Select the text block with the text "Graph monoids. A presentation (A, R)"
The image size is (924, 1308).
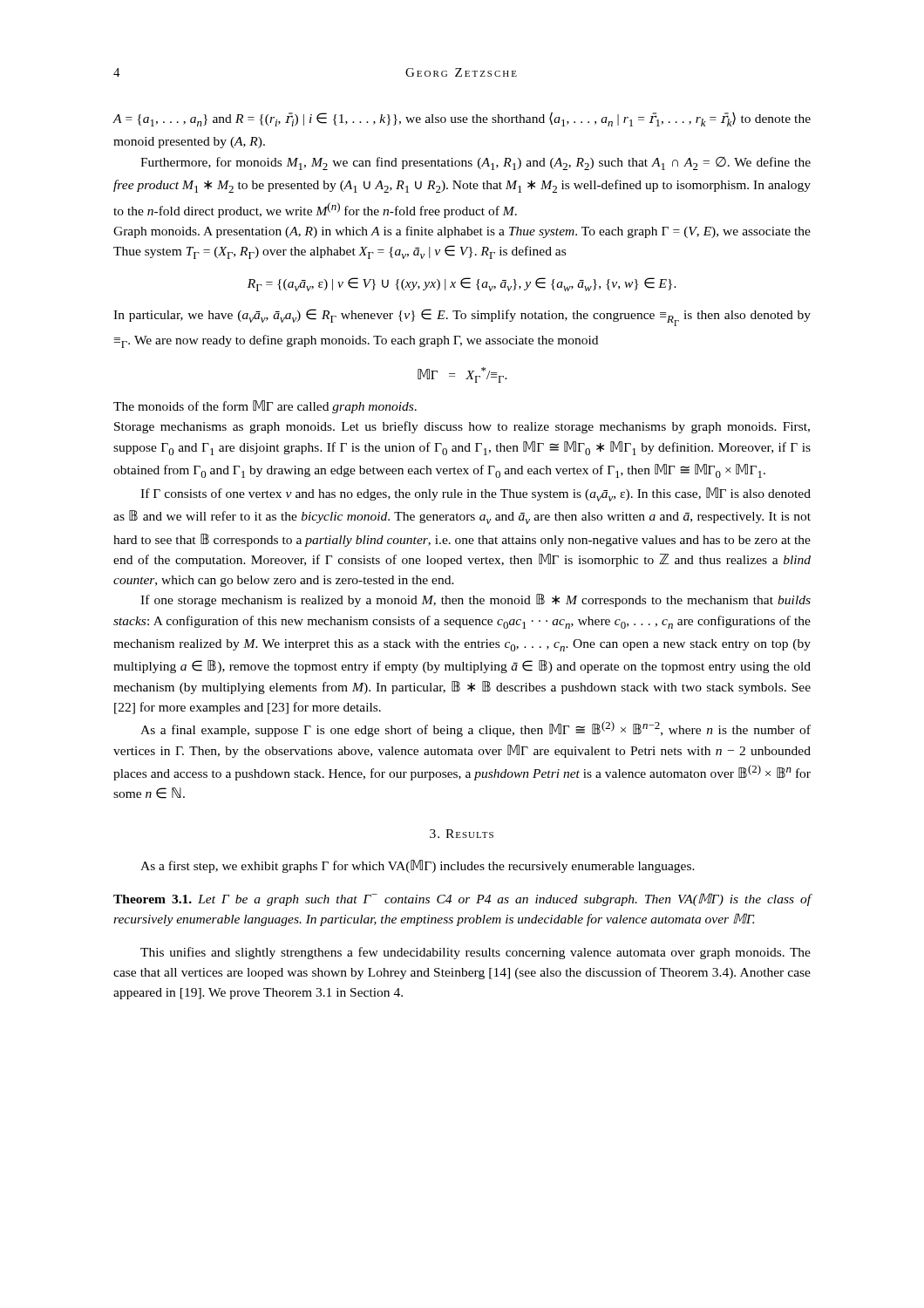click(x=462, y=242)
